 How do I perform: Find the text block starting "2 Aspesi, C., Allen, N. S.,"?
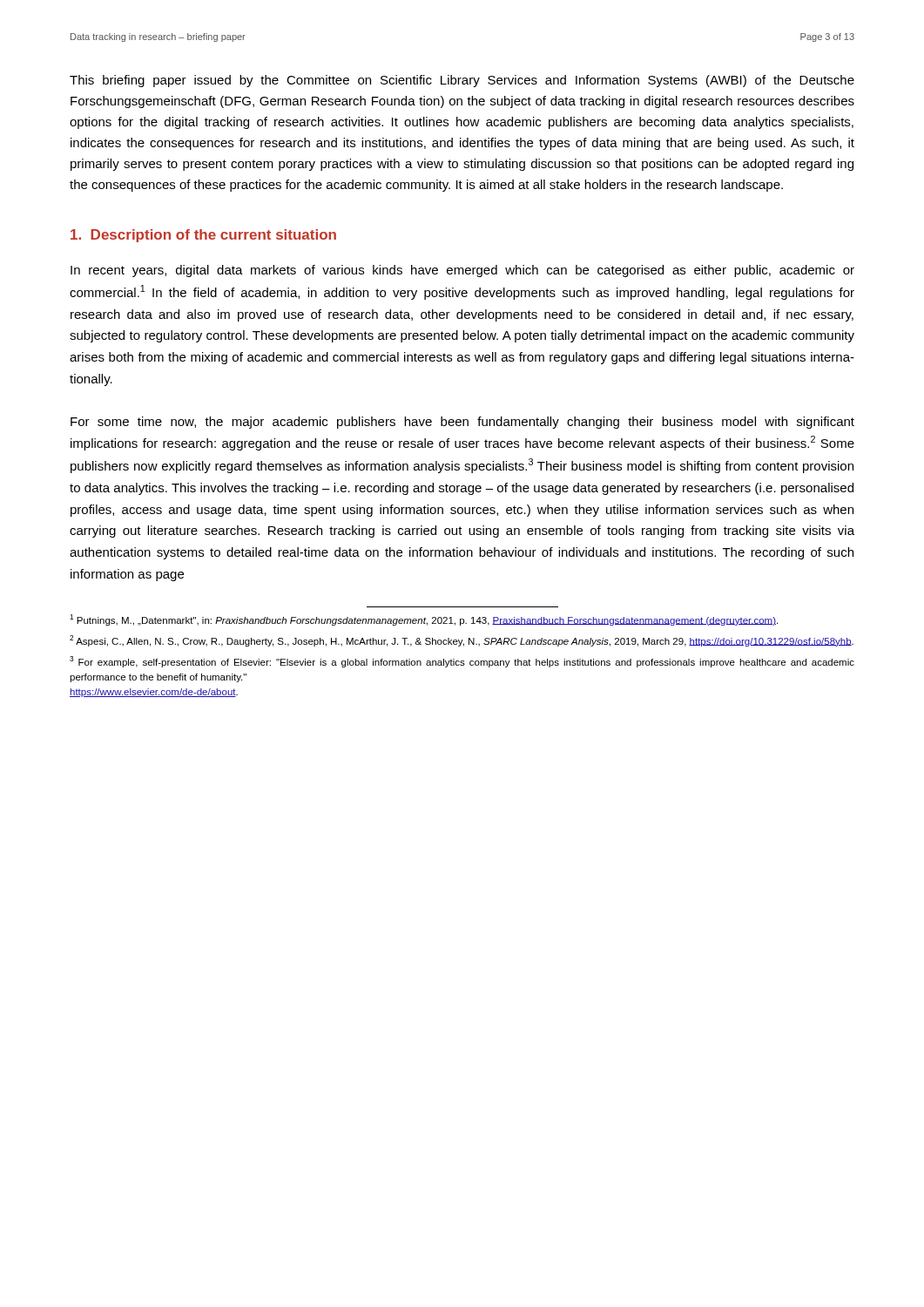click(x=462, y=640)
